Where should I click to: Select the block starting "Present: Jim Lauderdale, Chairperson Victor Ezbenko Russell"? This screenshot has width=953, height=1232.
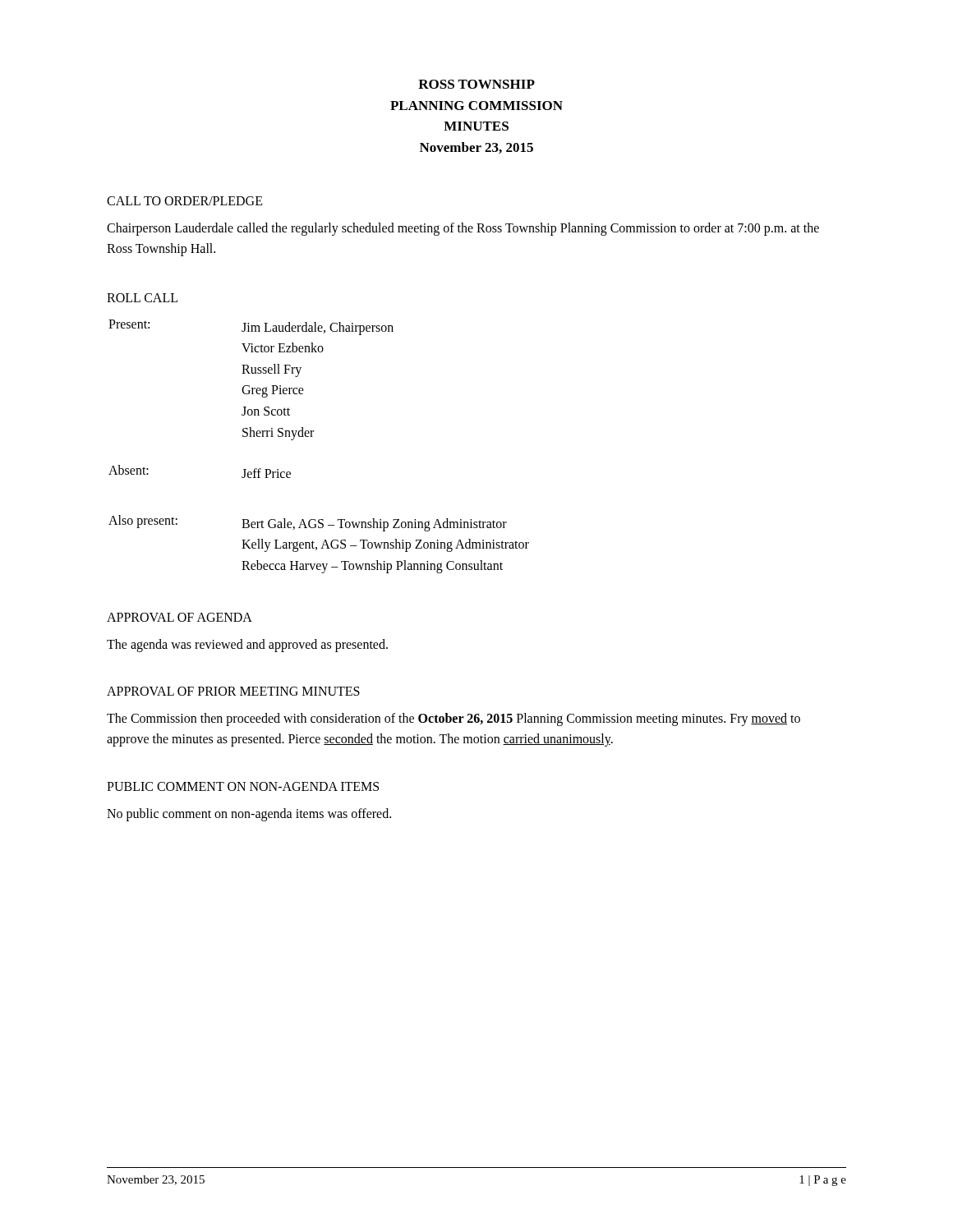(251, 327)
